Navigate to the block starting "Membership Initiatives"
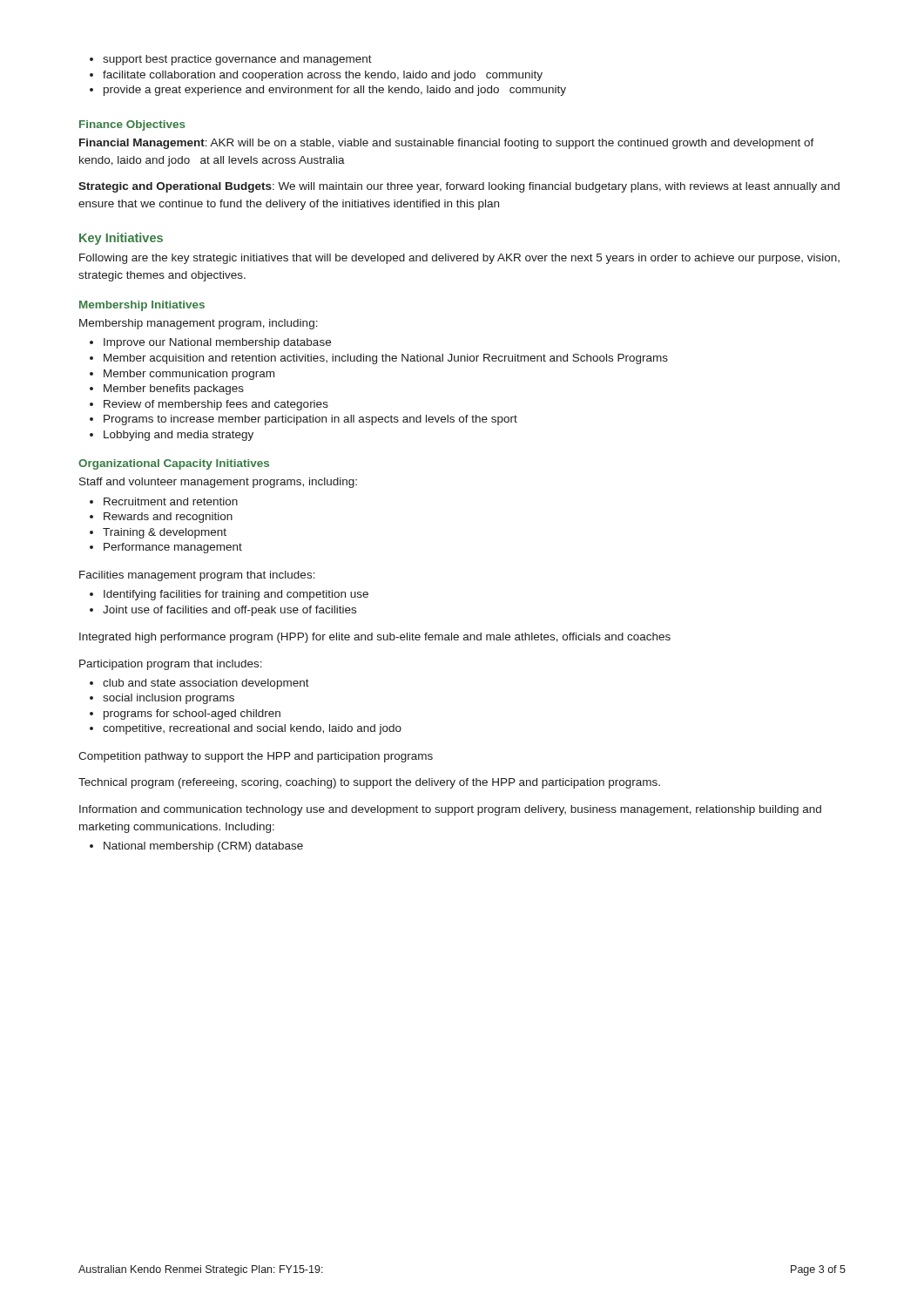 coord(142,305)
